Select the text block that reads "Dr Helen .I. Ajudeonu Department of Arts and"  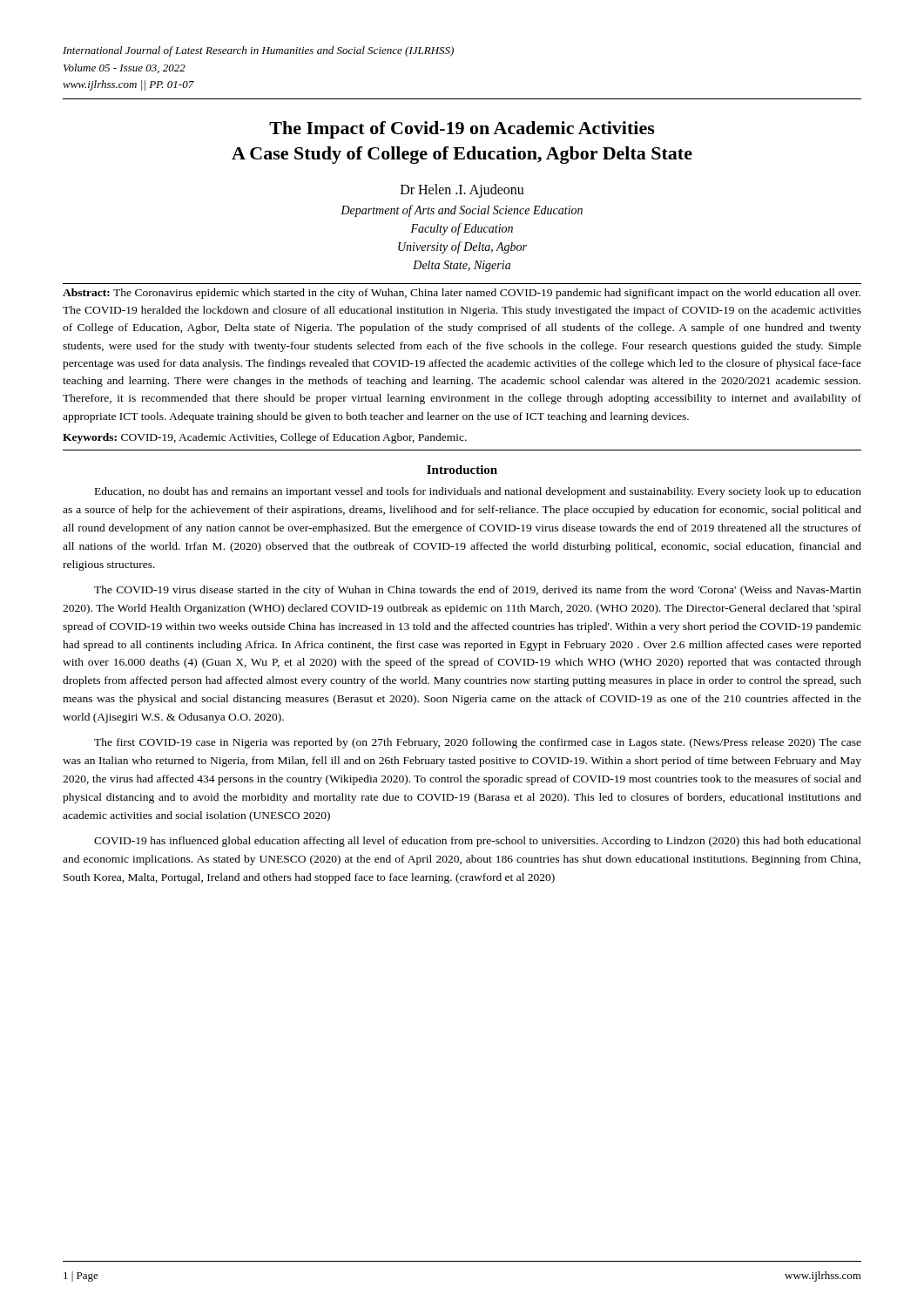click(x=462, y=228)
